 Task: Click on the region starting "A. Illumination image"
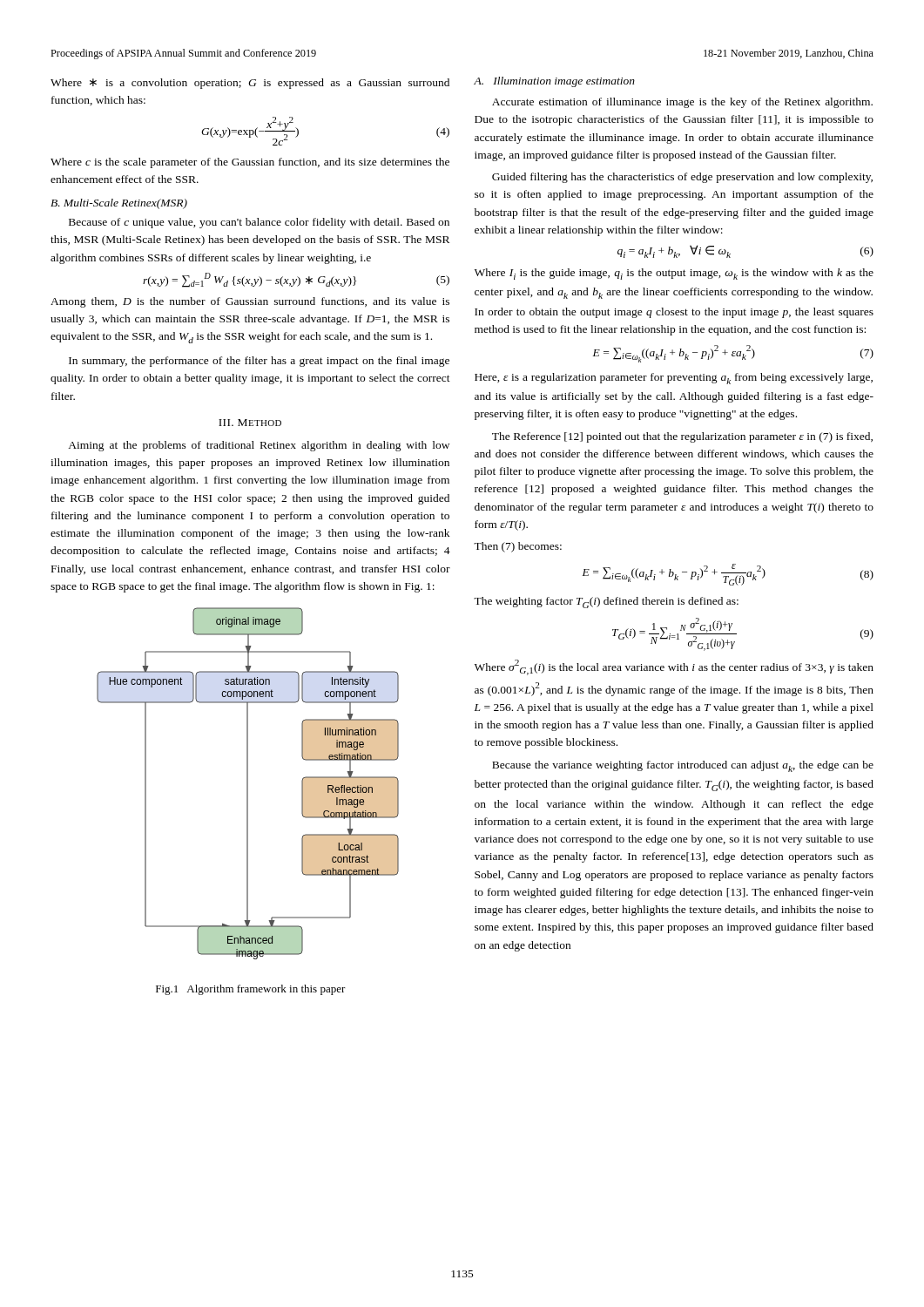click(x=555, y=81)
